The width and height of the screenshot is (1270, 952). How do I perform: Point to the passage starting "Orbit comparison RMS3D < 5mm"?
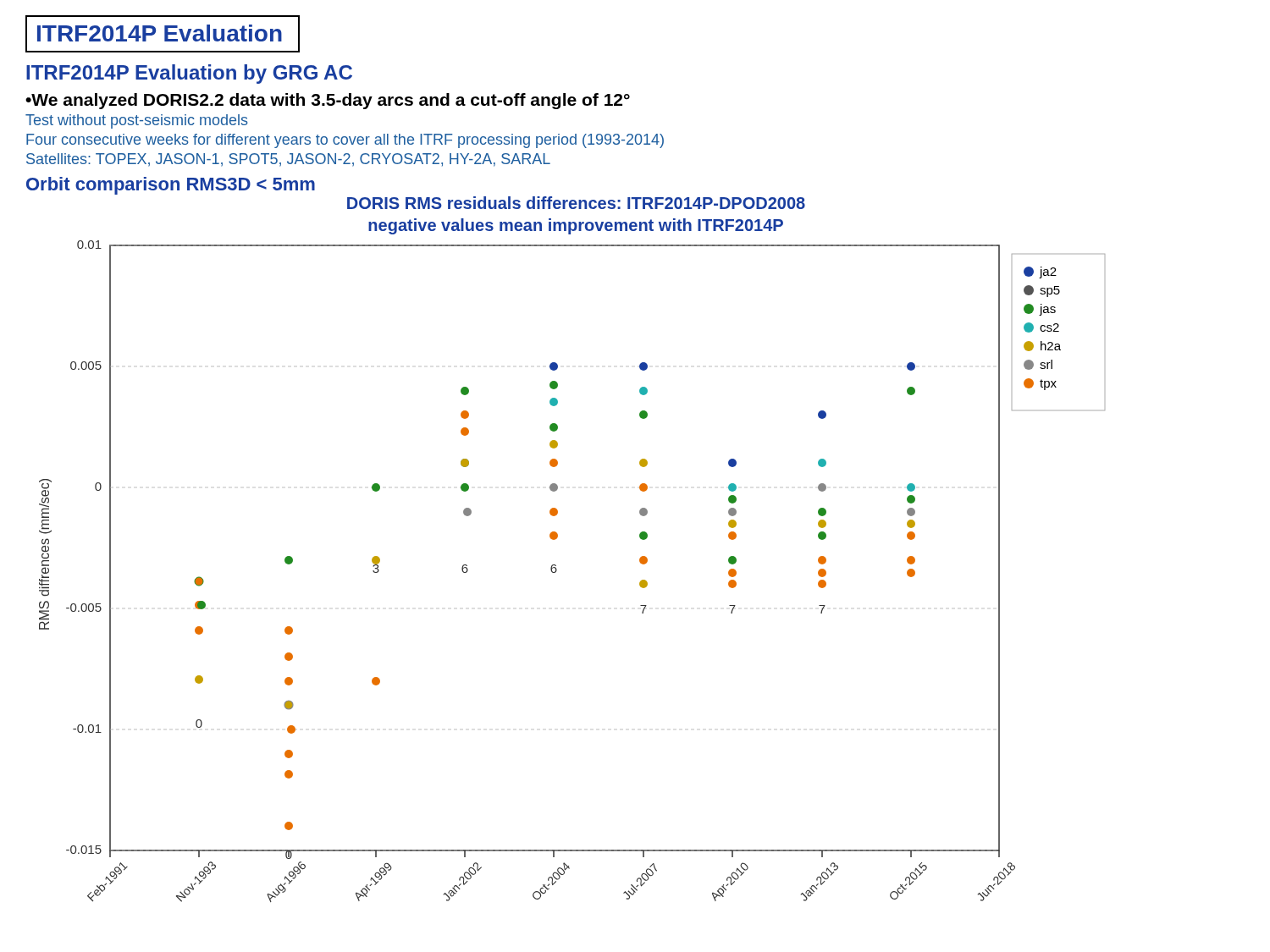click(x=171, y=184)
